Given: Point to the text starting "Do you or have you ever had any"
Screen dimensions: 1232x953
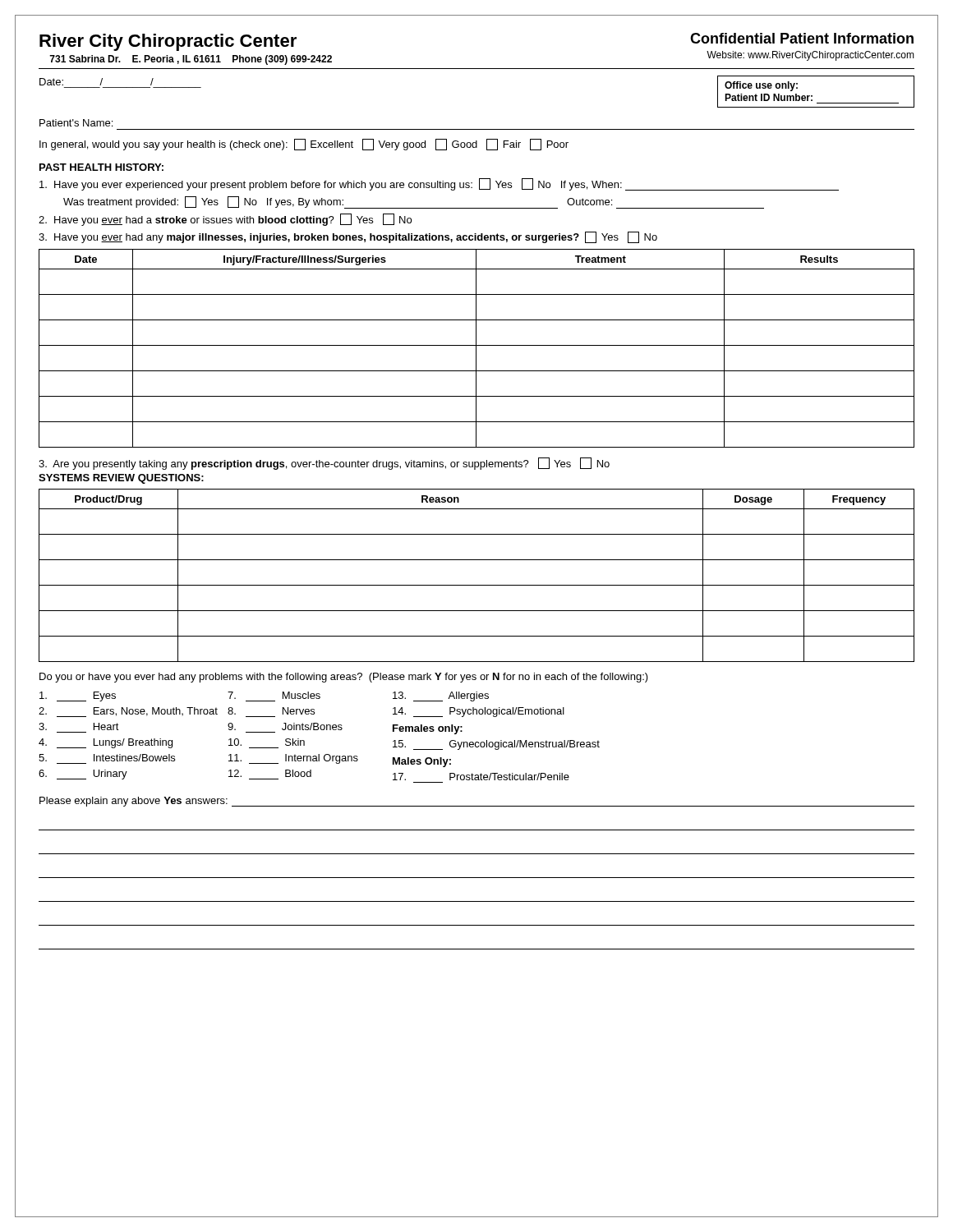Looking at the screenshot, I should coord(343,677).
